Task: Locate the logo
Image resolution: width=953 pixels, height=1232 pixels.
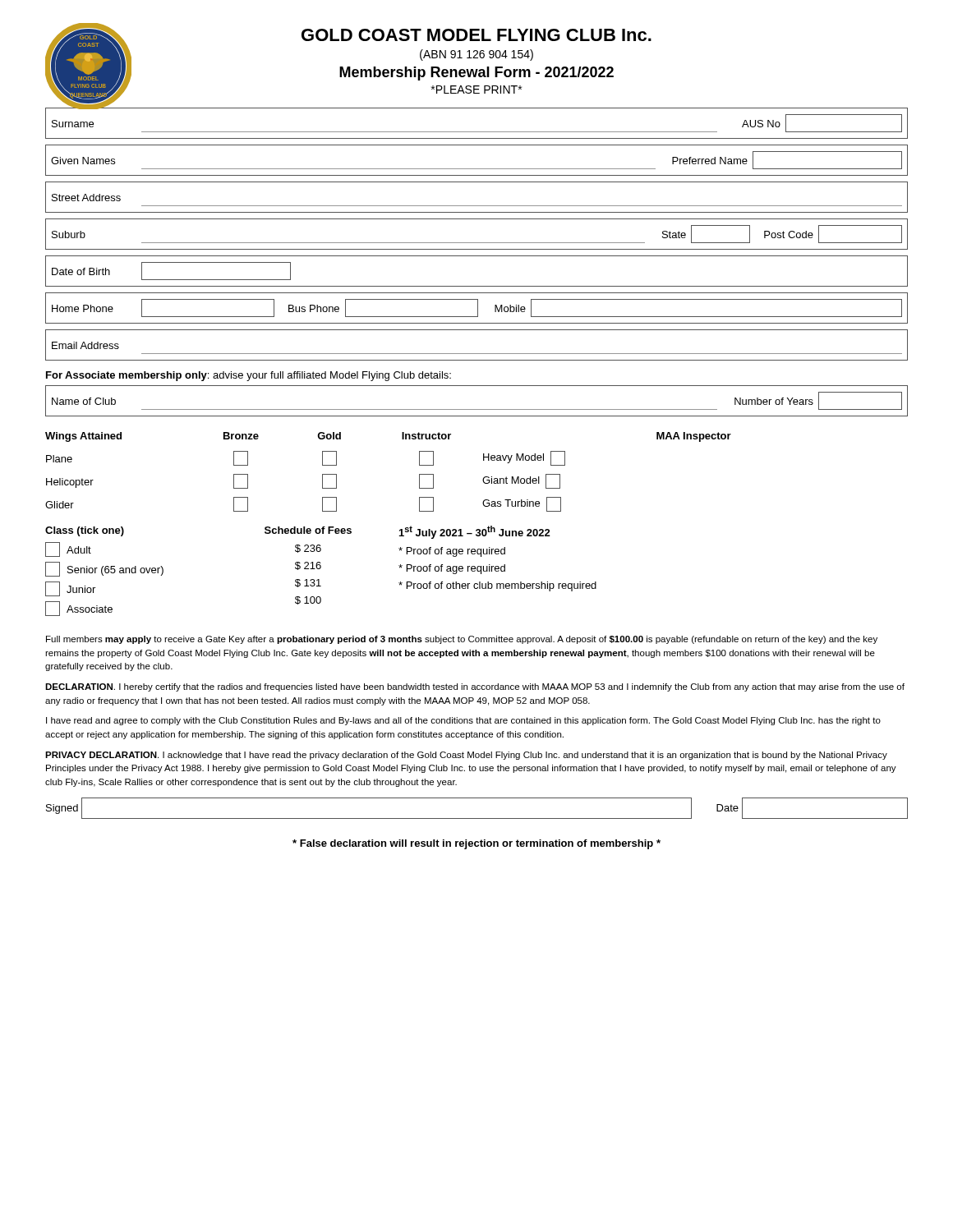Action: 88,66
